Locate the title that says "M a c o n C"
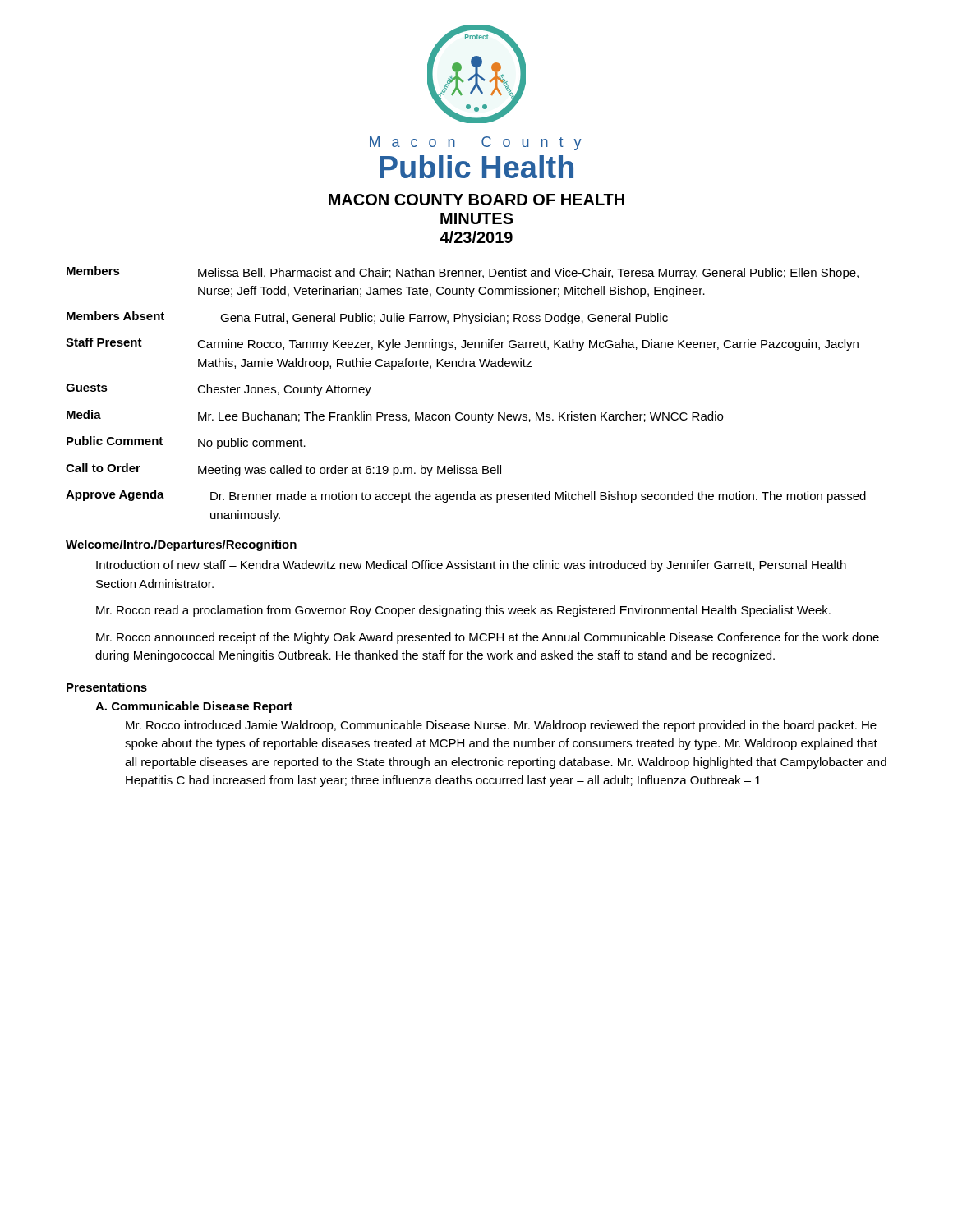This screenshot has width=953, height=1232. 476,190
